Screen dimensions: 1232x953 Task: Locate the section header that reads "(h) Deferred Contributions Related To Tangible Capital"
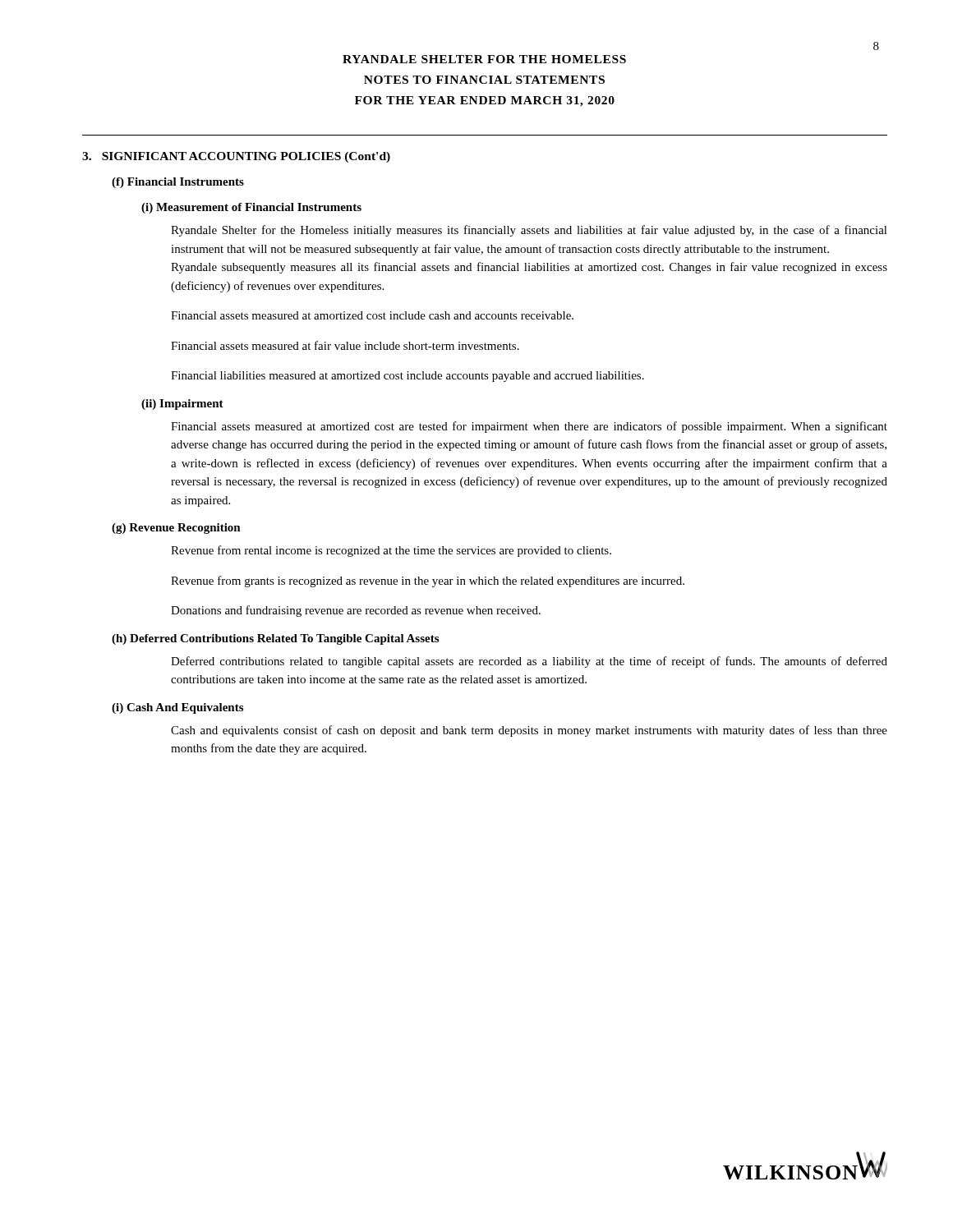pos(275,638)
